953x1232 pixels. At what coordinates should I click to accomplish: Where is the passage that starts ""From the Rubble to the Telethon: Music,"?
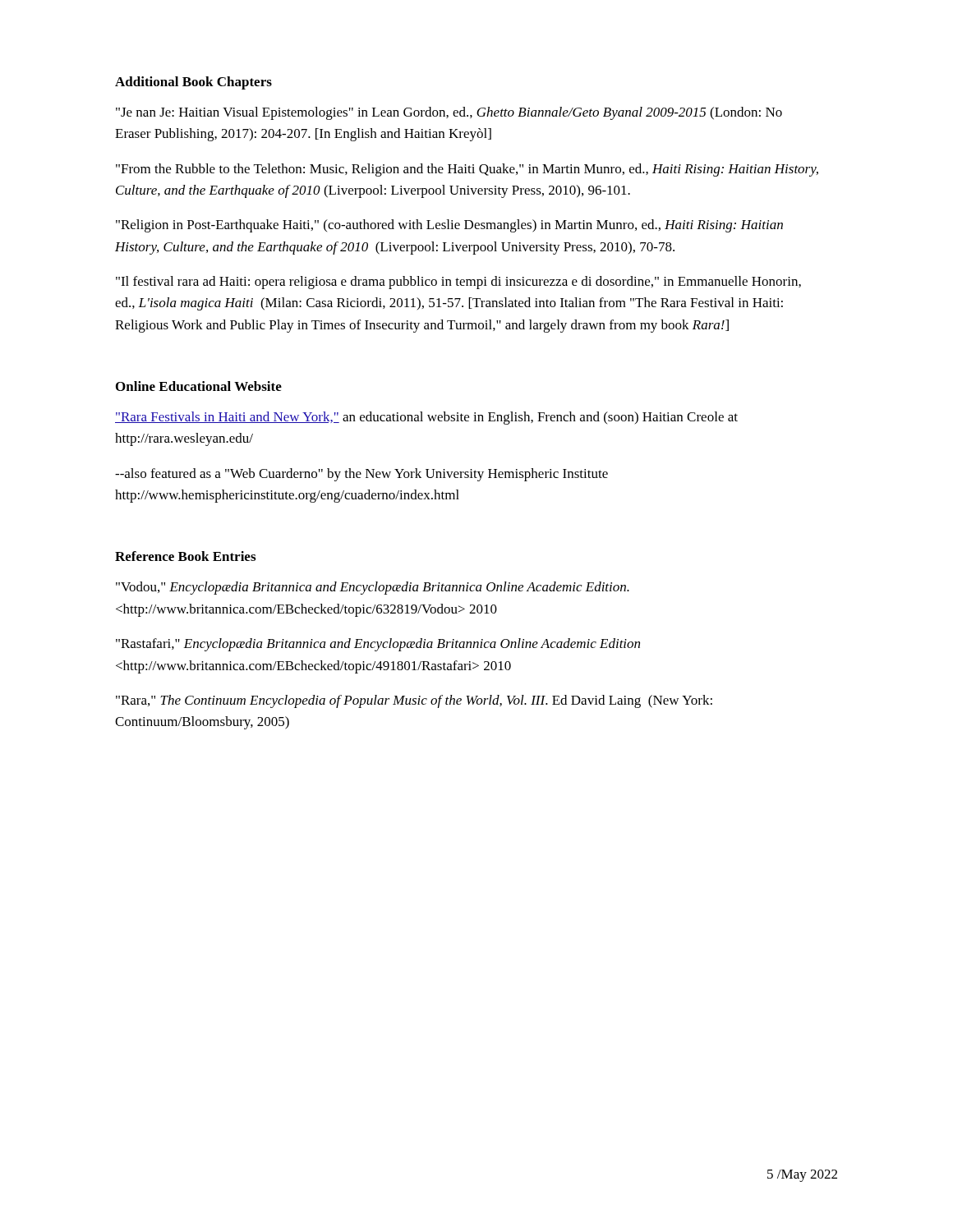click(x=467, y=179)
